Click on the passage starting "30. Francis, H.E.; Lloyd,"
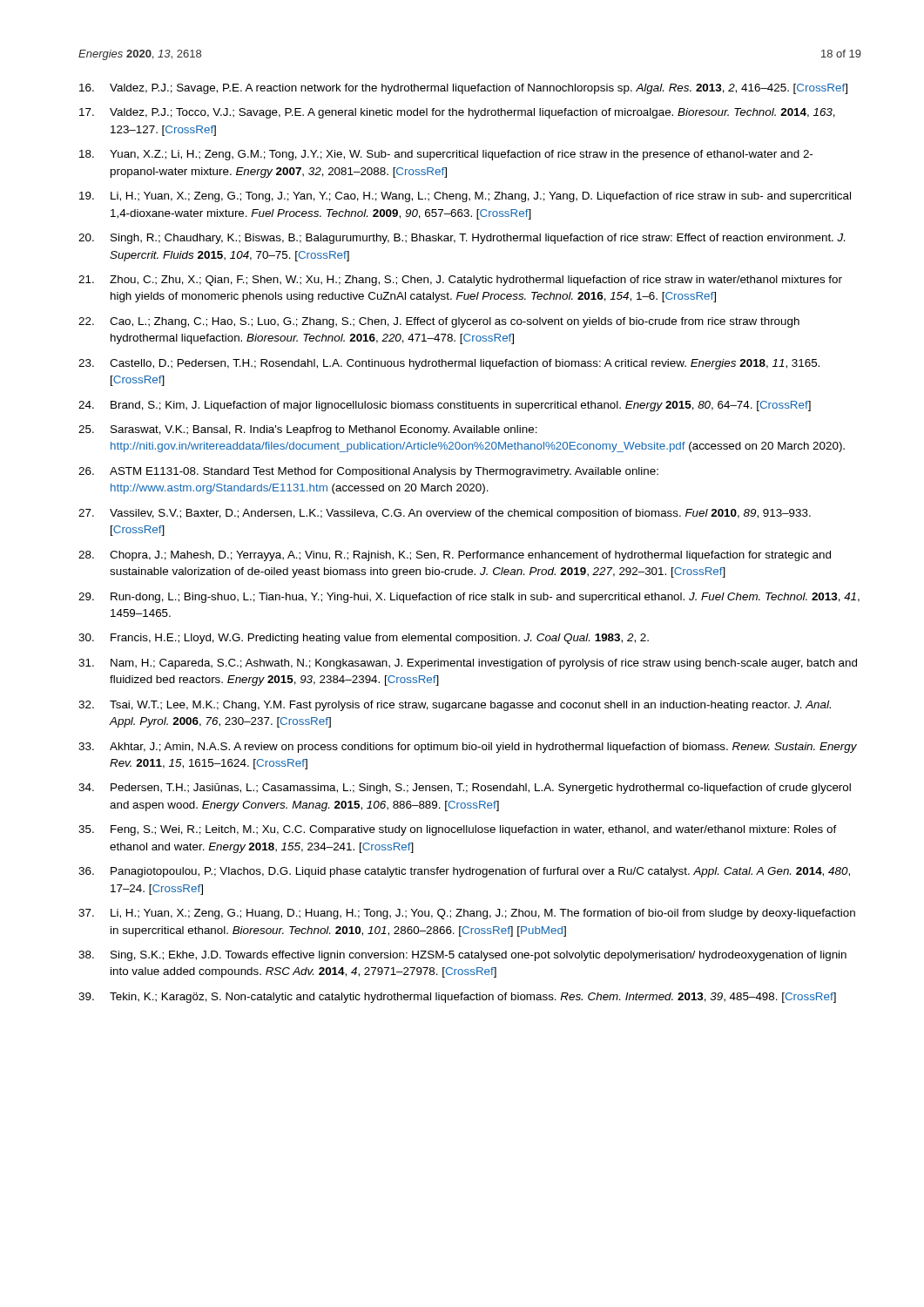 click(x=470, y=638)
